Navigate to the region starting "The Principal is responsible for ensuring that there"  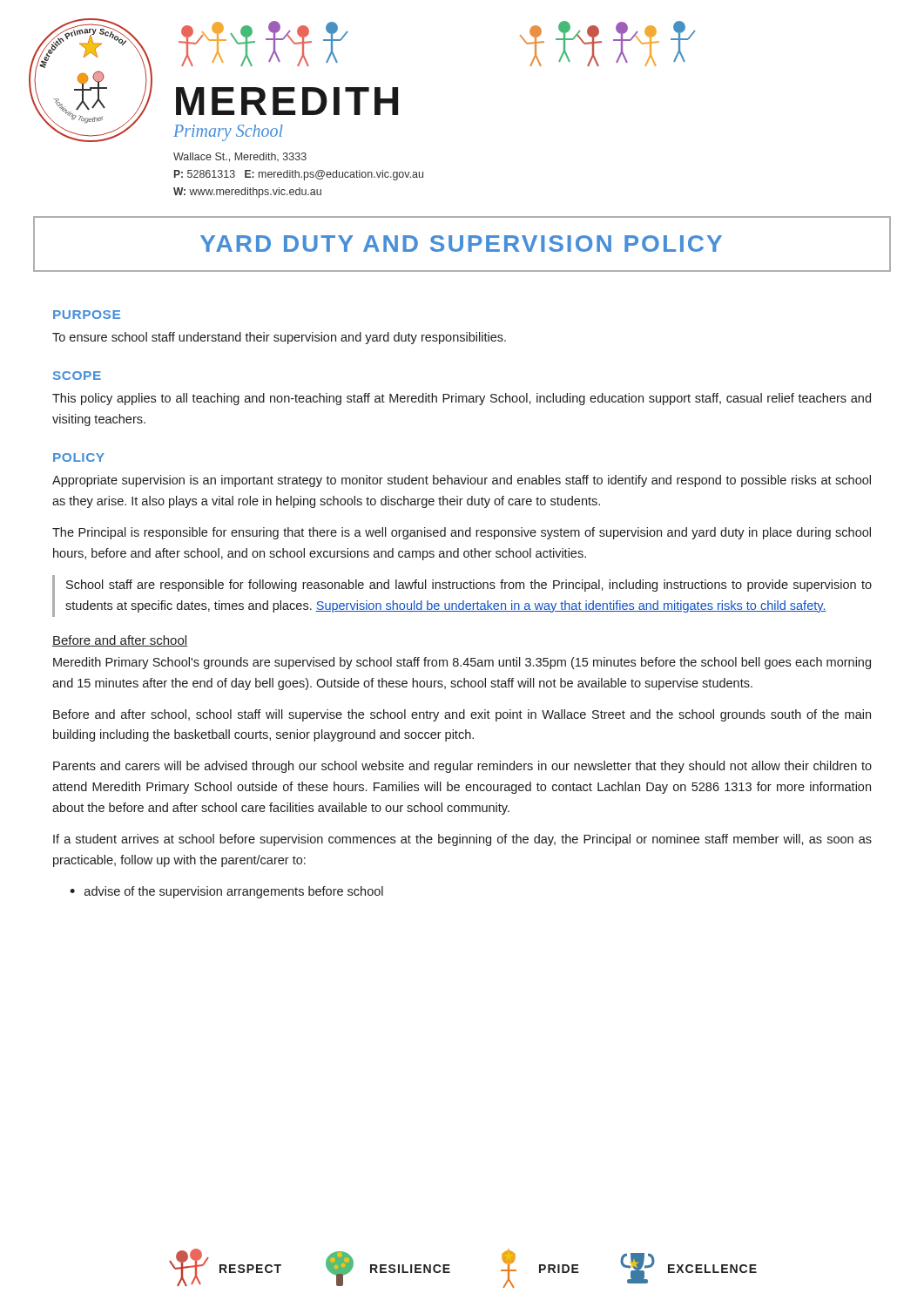pyautogui.click(x=462, y=543)
